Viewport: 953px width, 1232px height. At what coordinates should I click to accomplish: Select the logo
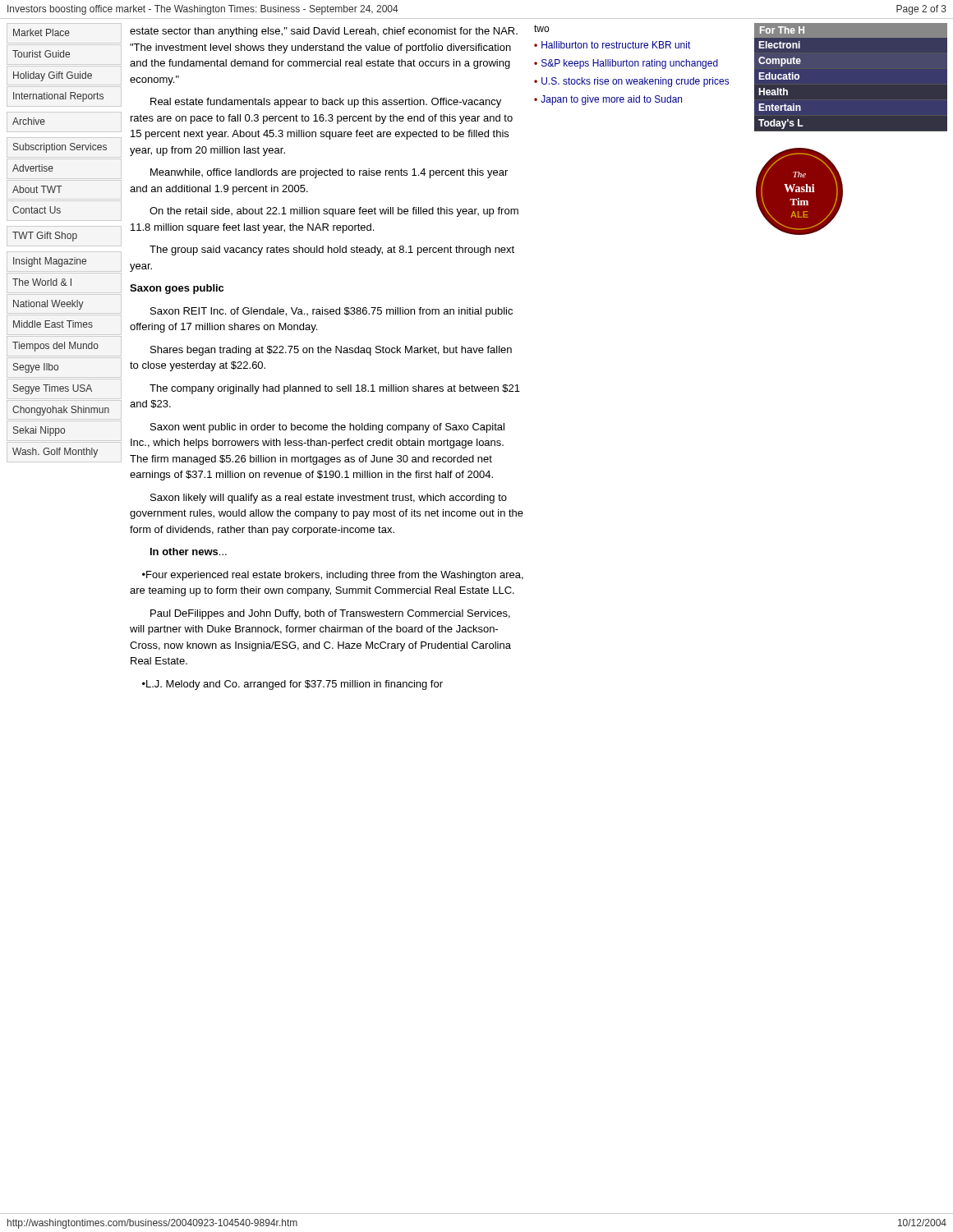(851, 191)
